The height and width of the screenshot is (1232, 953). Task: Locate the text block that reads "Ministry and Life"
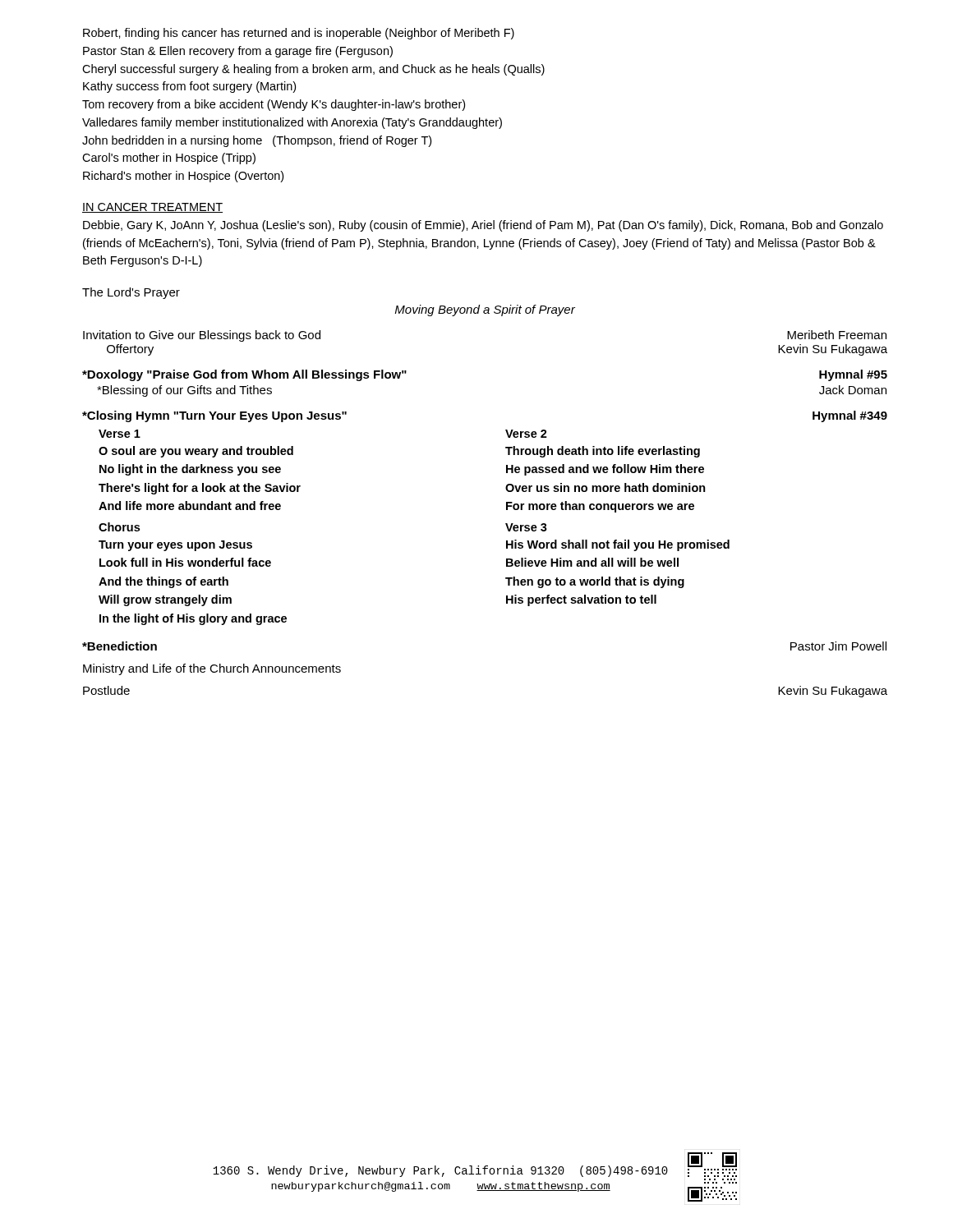pos(212,668)
